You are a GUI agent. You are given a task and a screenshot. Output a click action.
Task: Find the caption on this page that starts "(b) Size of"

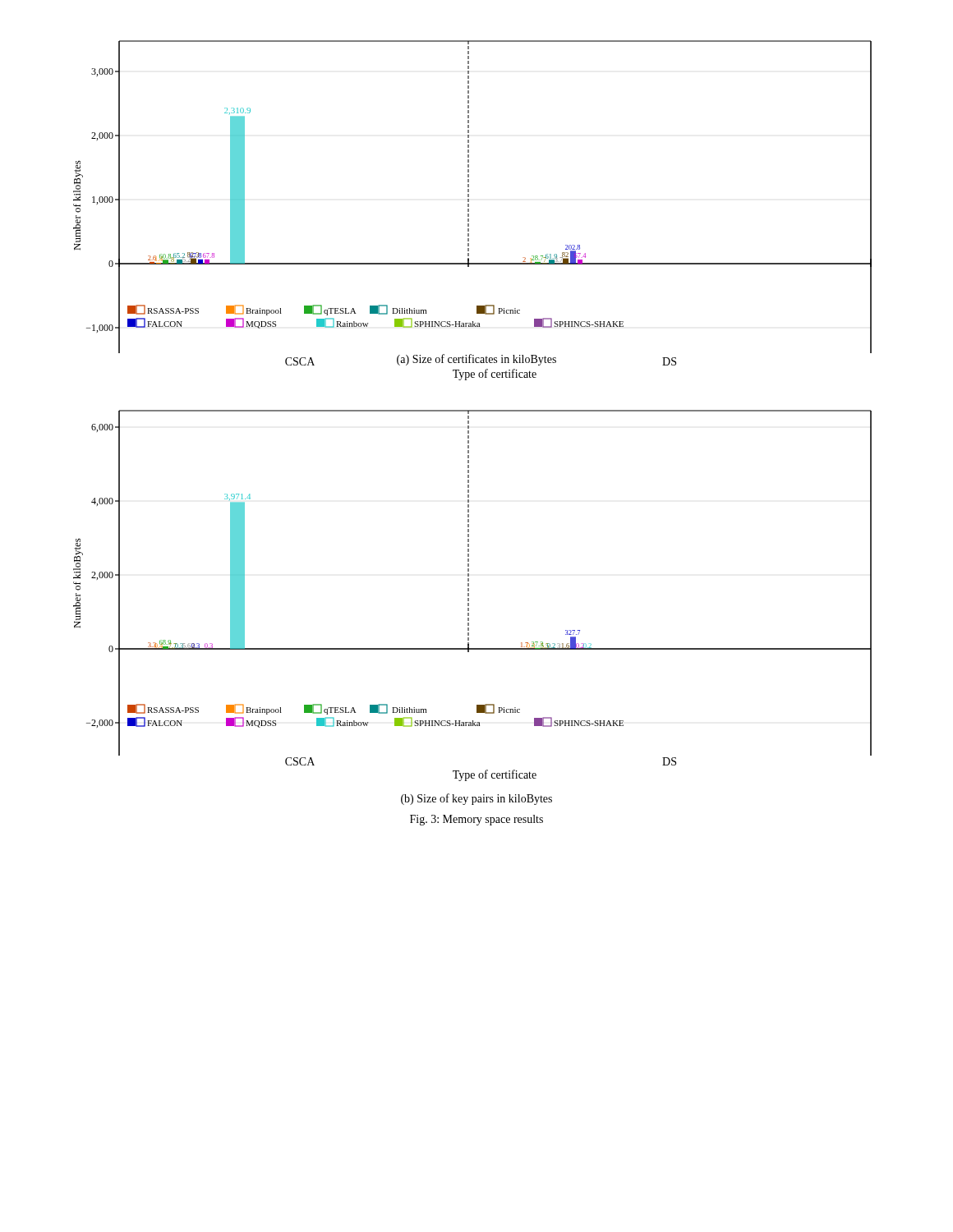pyautogui.click(x=476, y=799)
